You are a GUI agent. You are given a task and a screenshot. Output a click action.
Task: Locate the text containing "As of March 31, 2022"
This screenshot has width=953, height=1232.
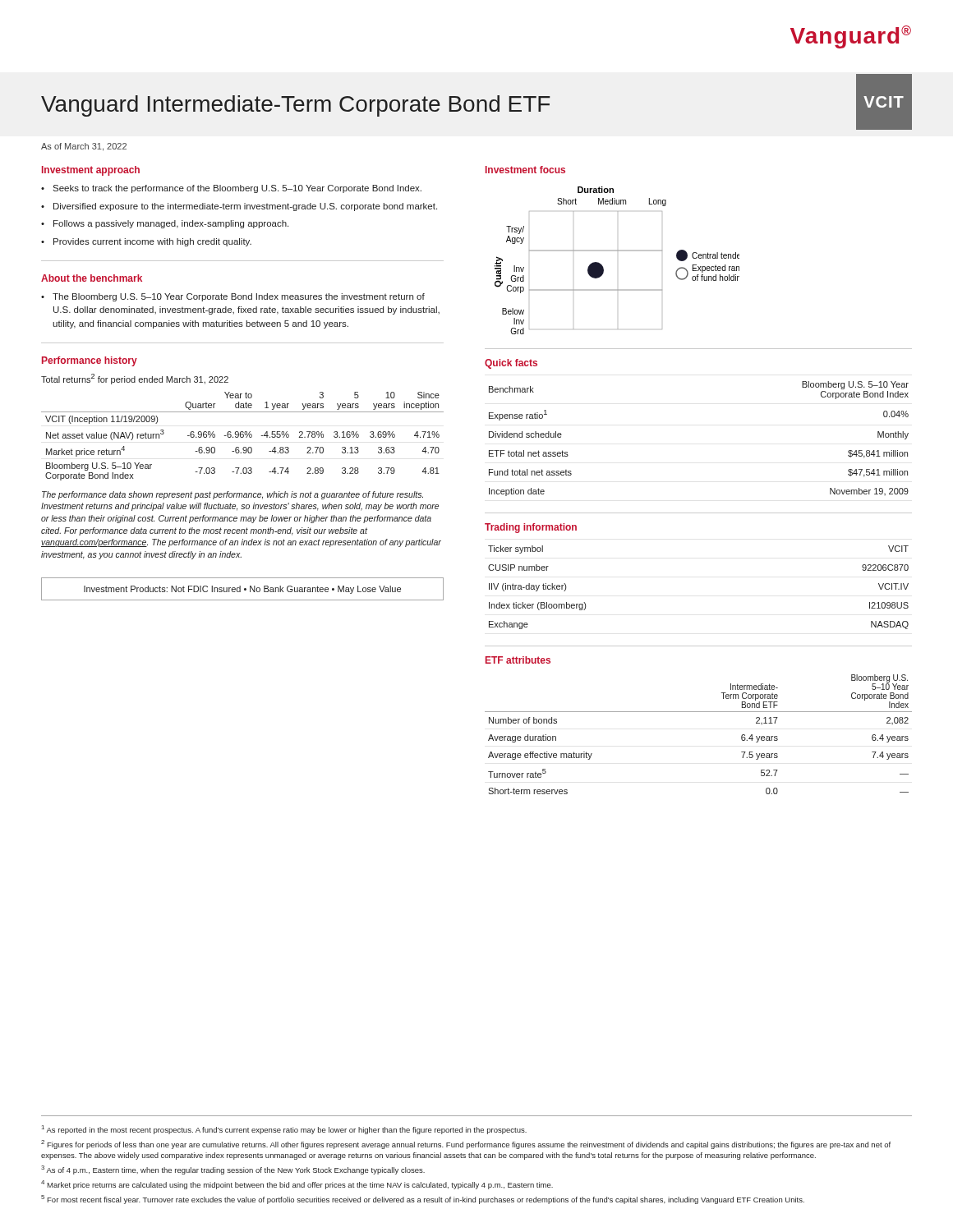84,146
